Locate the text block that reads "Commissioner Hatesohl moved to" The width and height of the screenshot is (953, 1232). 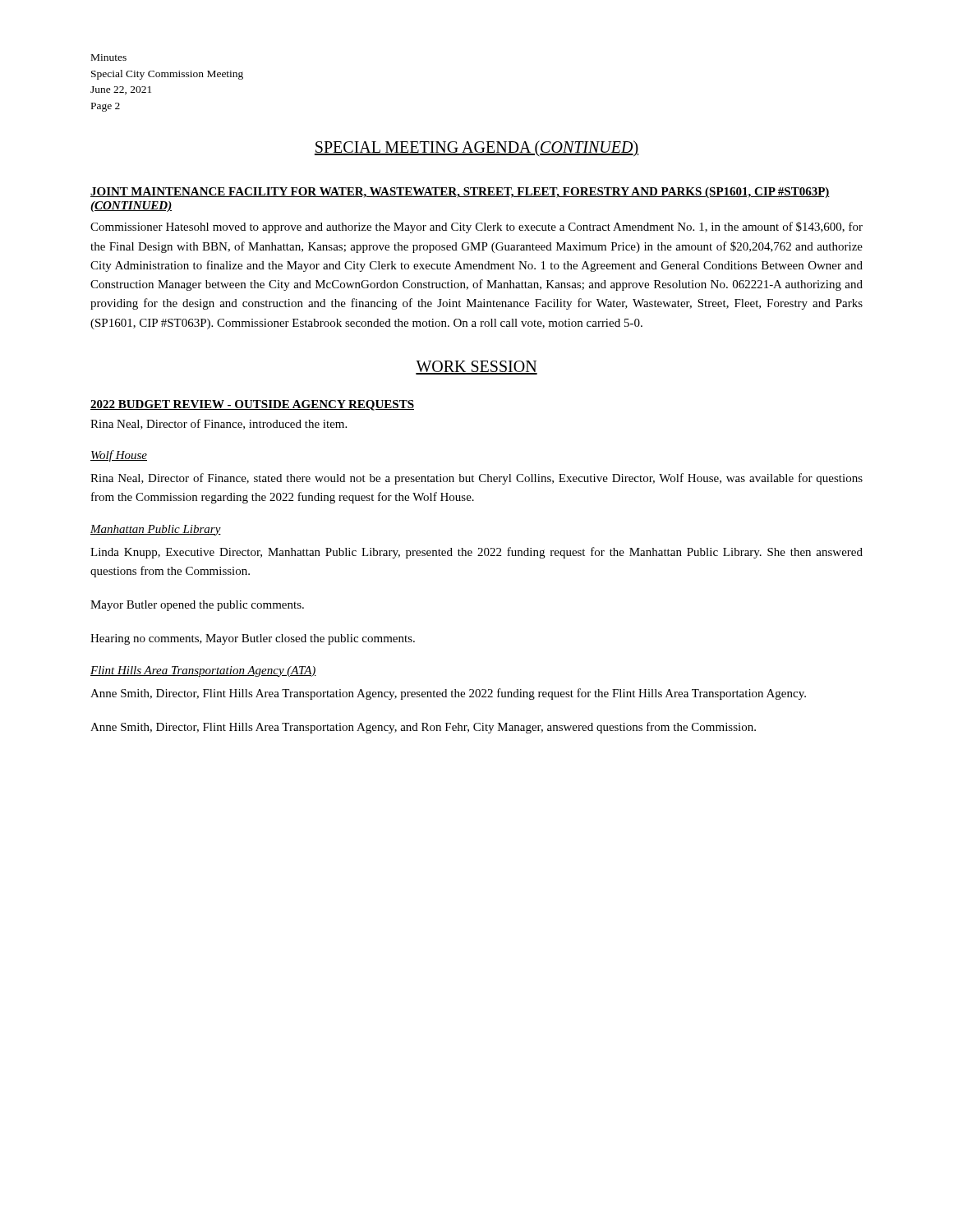[x=476, y=275]
